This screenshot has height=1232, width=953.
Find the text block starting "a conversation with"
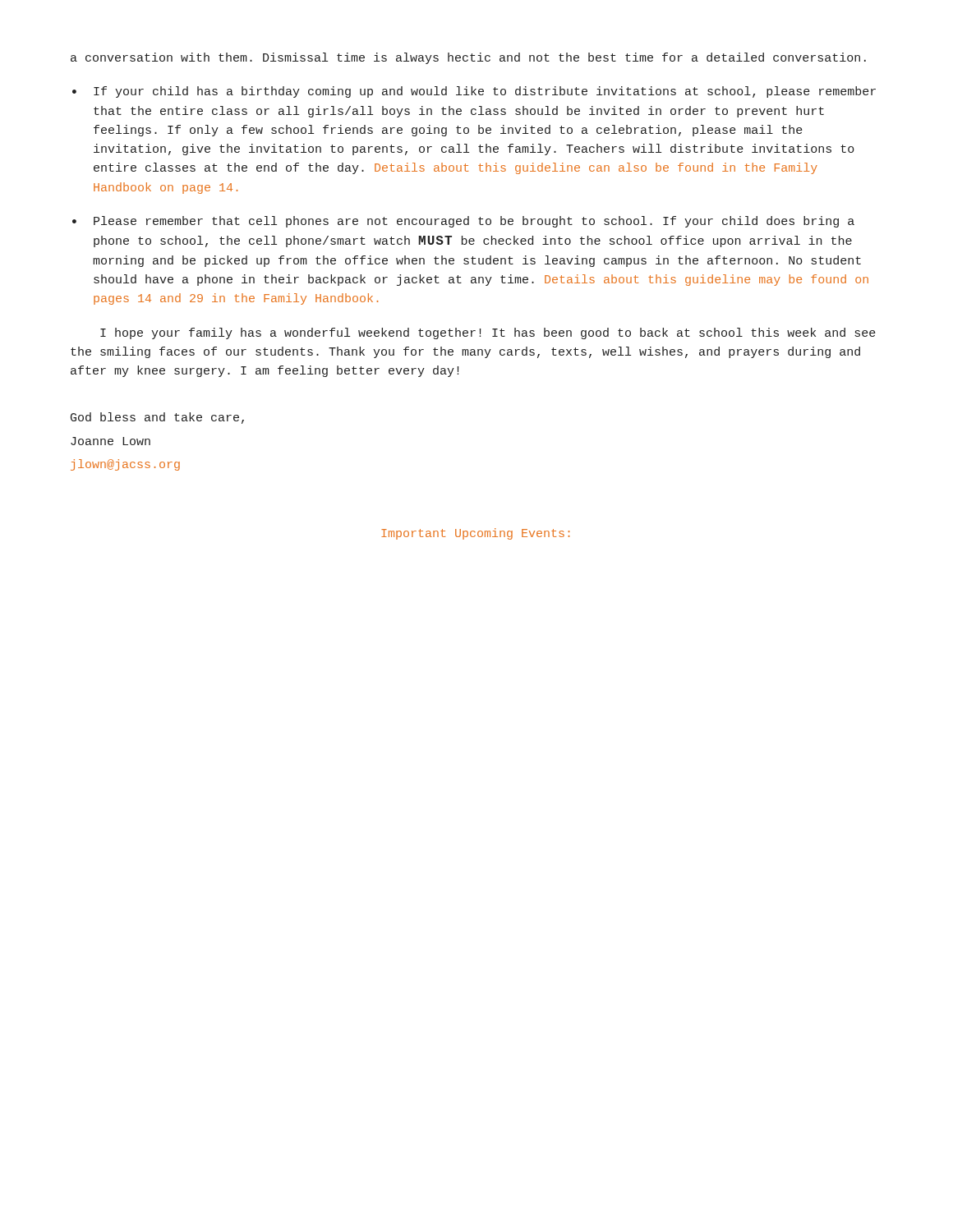click(x=469, y=59)
